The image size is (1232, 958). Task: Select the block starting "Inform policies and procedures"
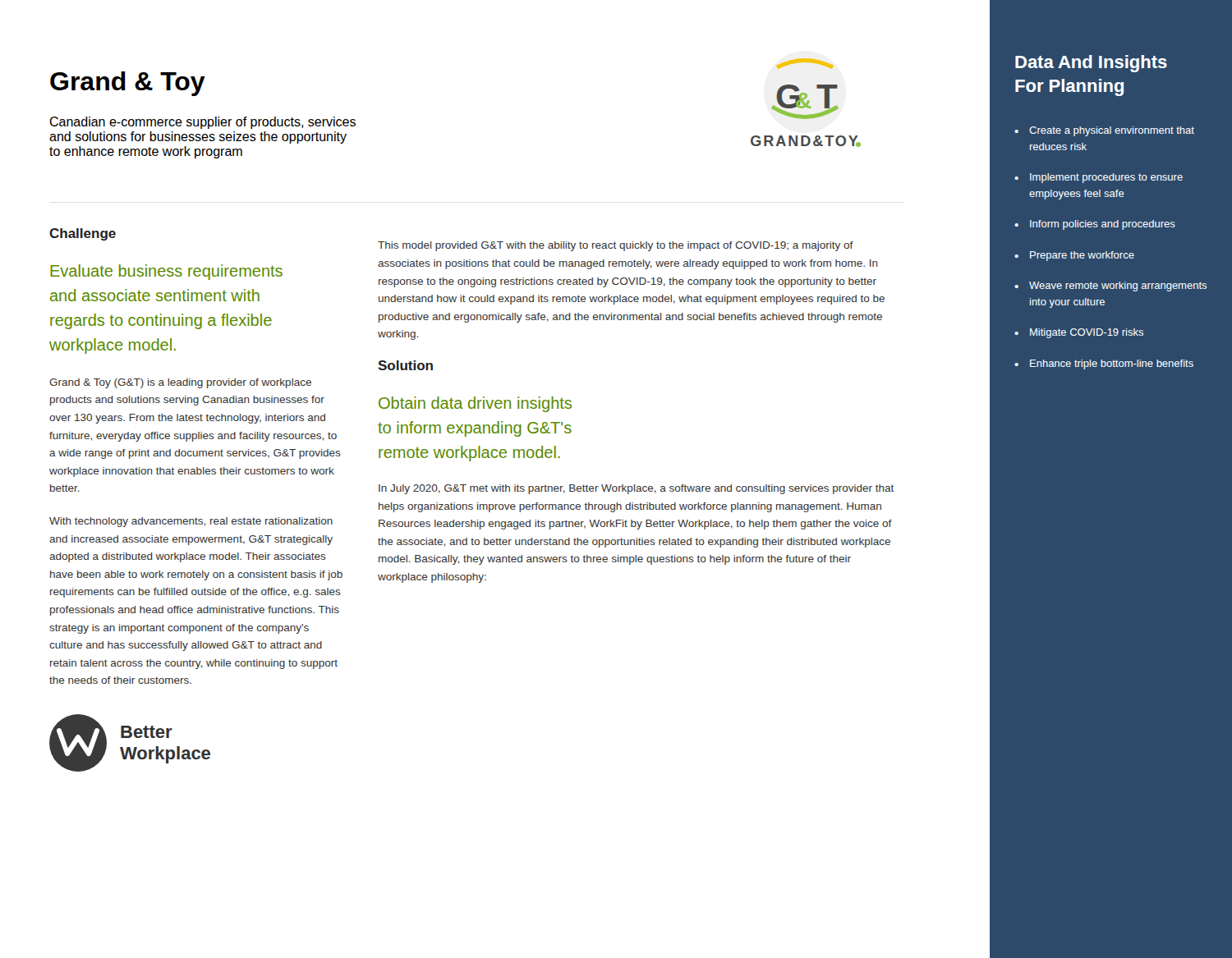[1102, 224]
